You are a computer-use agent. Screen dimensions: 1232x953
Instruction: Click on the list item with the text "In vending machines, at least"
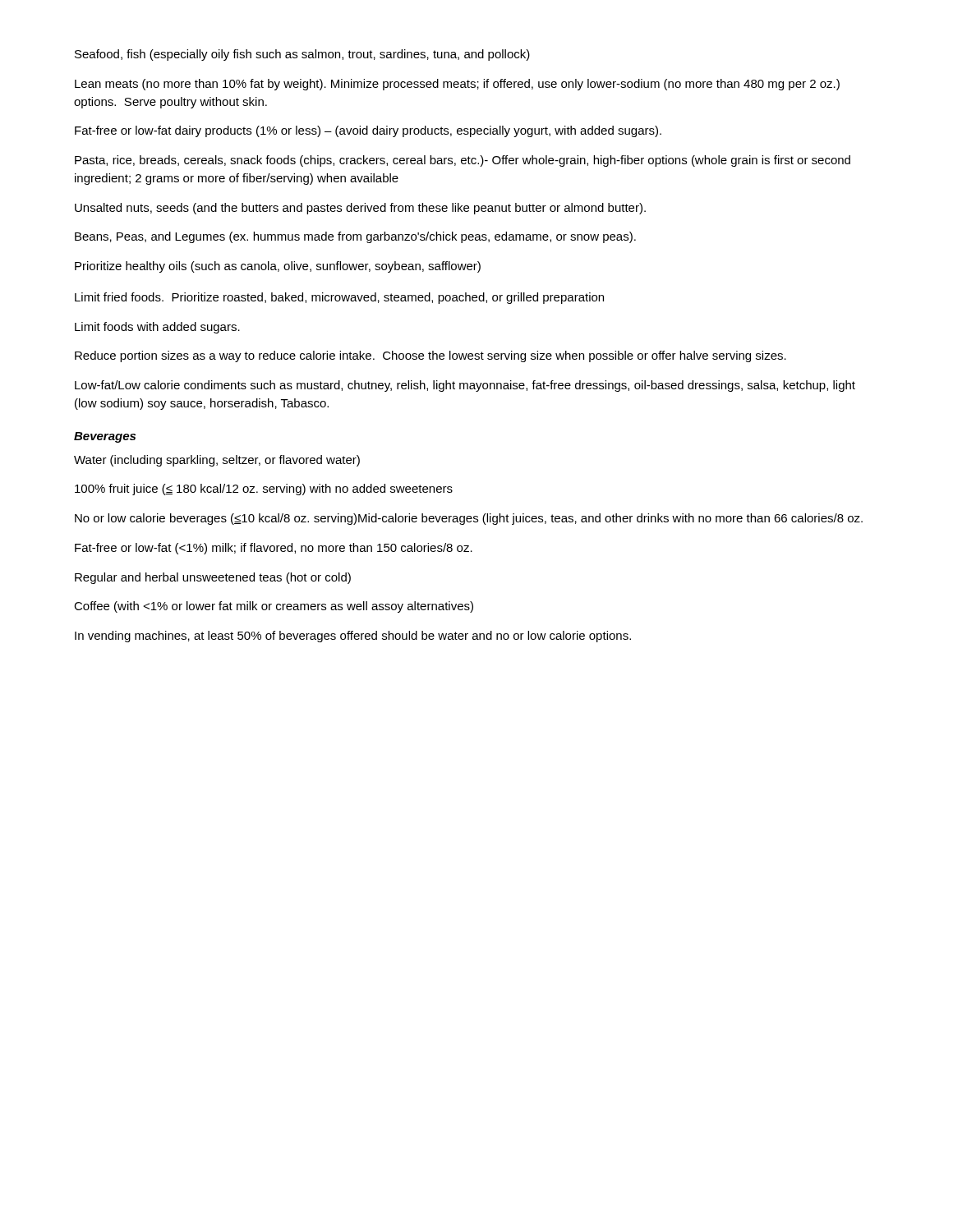[353, 635]
